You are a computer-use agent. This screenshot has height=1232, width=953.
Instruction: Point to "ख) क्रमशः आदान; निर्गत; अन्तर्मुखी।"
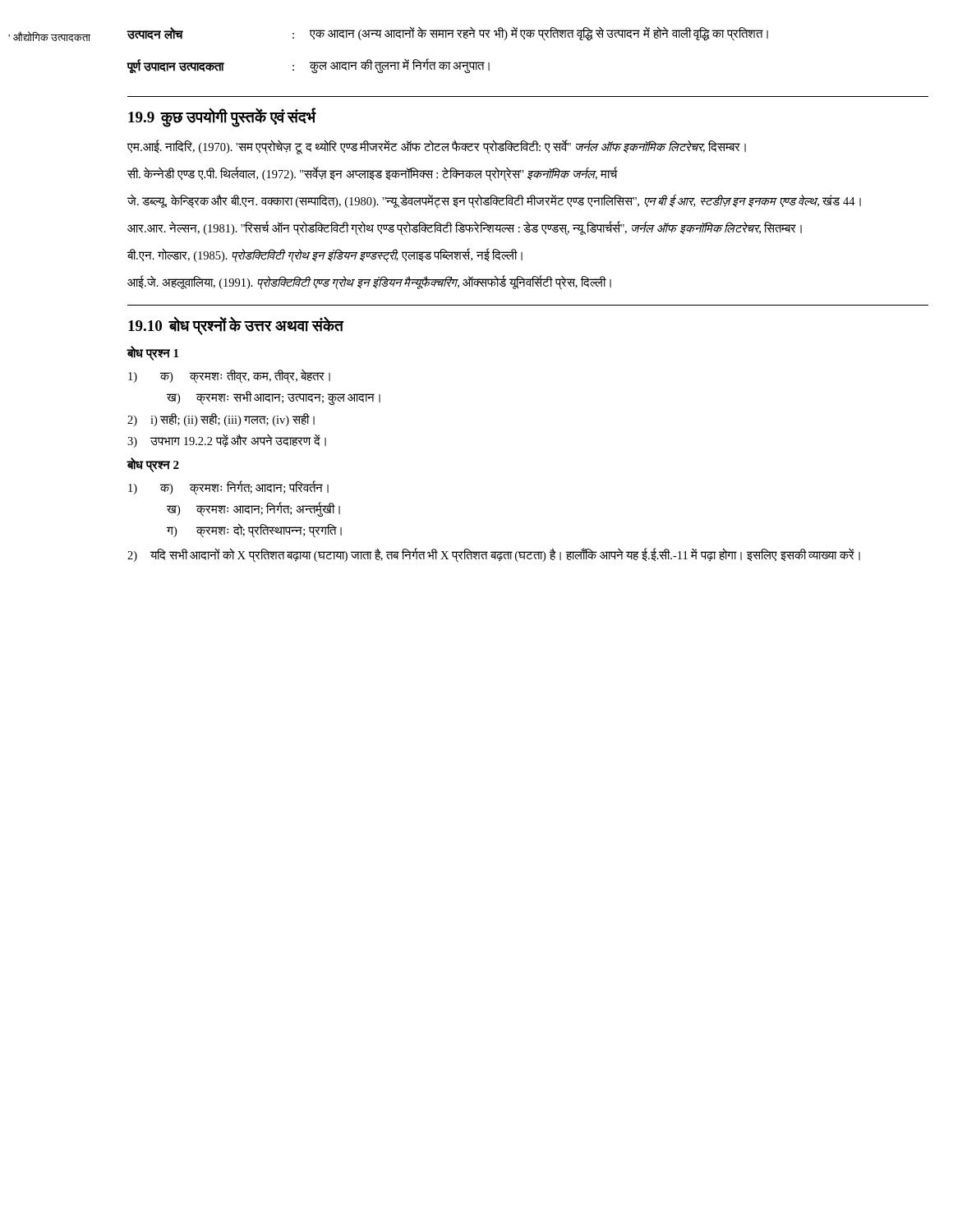[x=255, y=510]
